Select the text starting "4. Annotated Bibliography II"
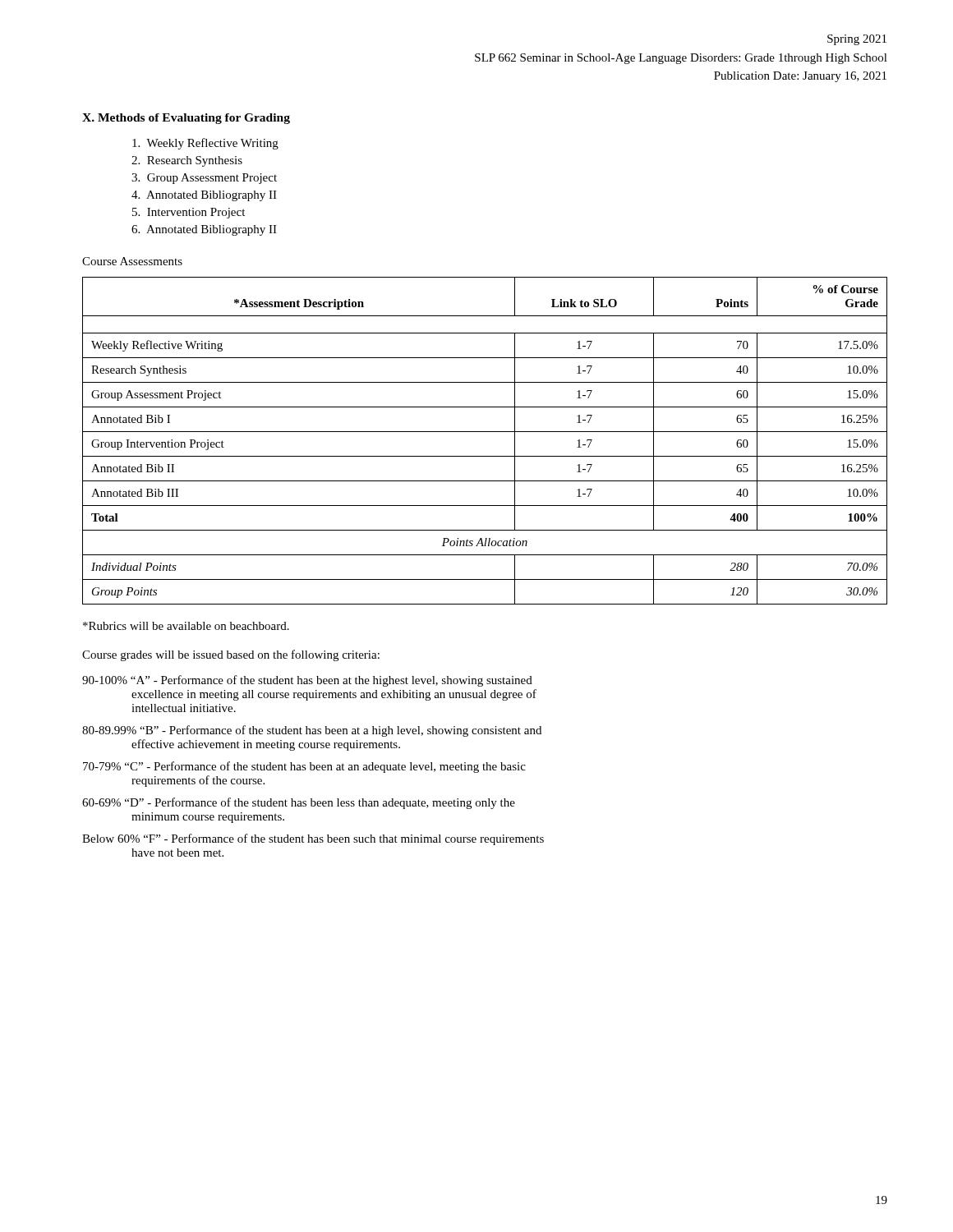The image size is (953, 1232). pyautogui.click(x=204, y=194)
